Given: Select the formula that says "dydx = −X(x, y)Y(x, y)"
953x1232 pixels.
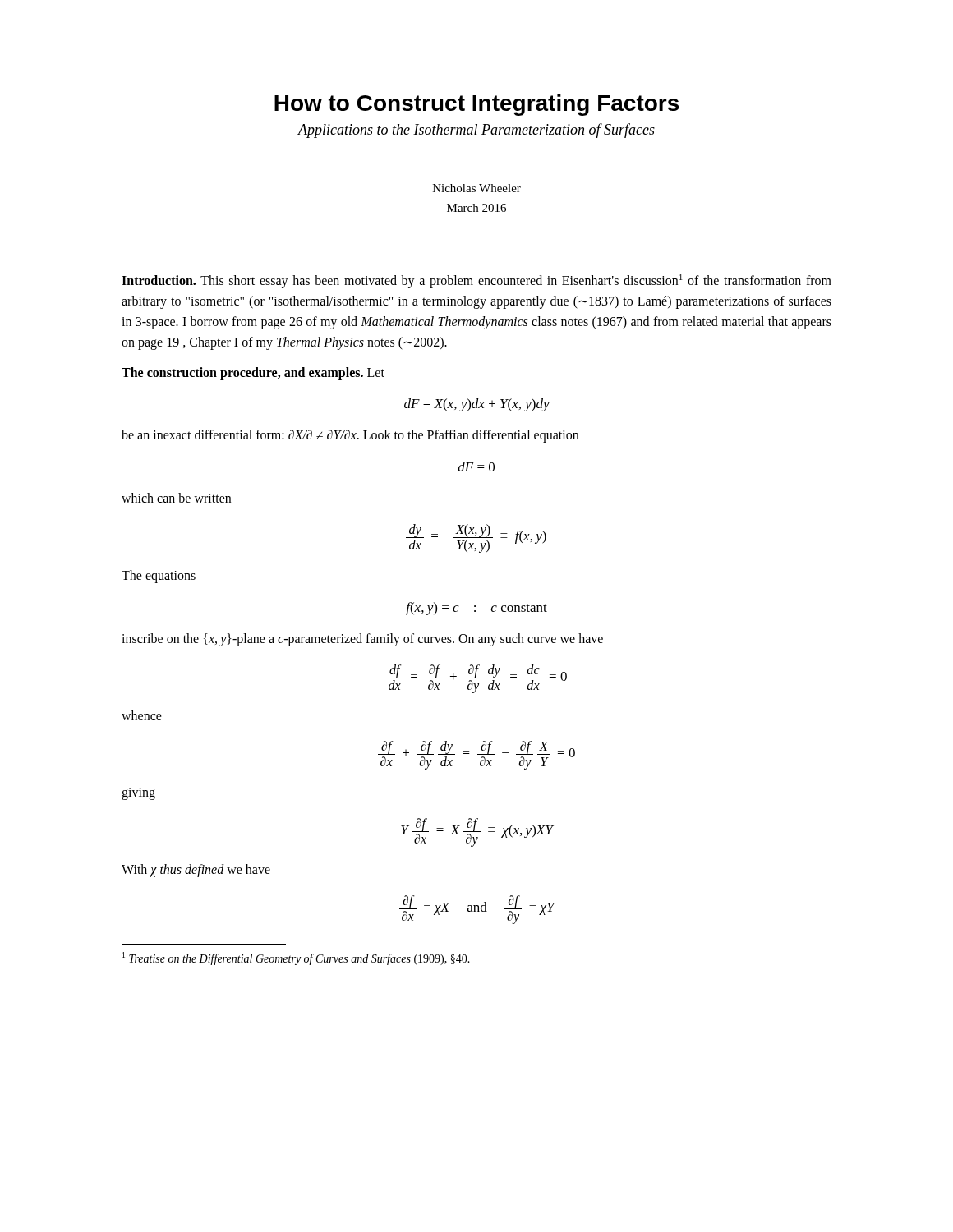Looking at the screenshot, I should click(476, 537).
